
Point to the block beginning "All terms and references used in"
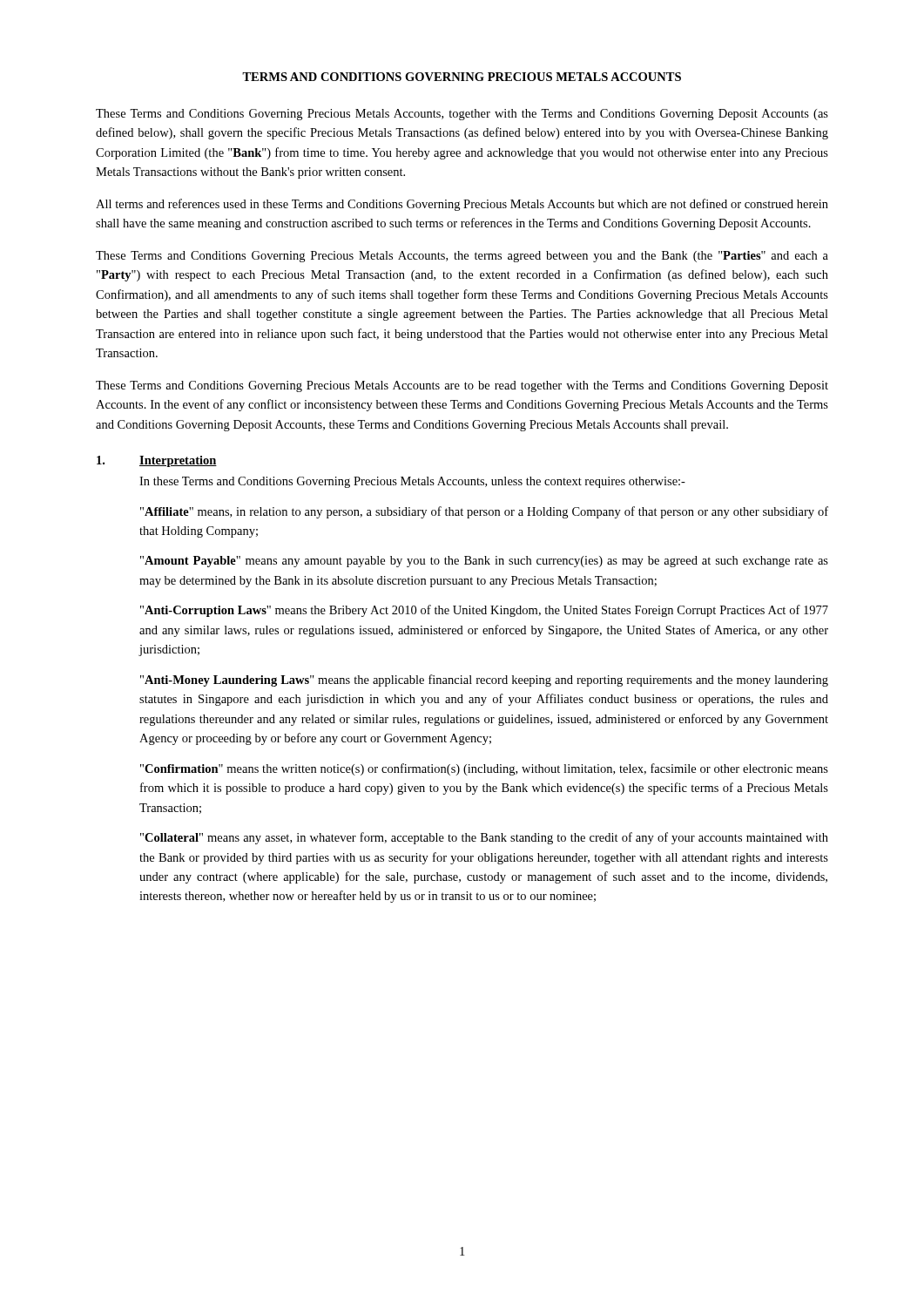tap(462, 214)
